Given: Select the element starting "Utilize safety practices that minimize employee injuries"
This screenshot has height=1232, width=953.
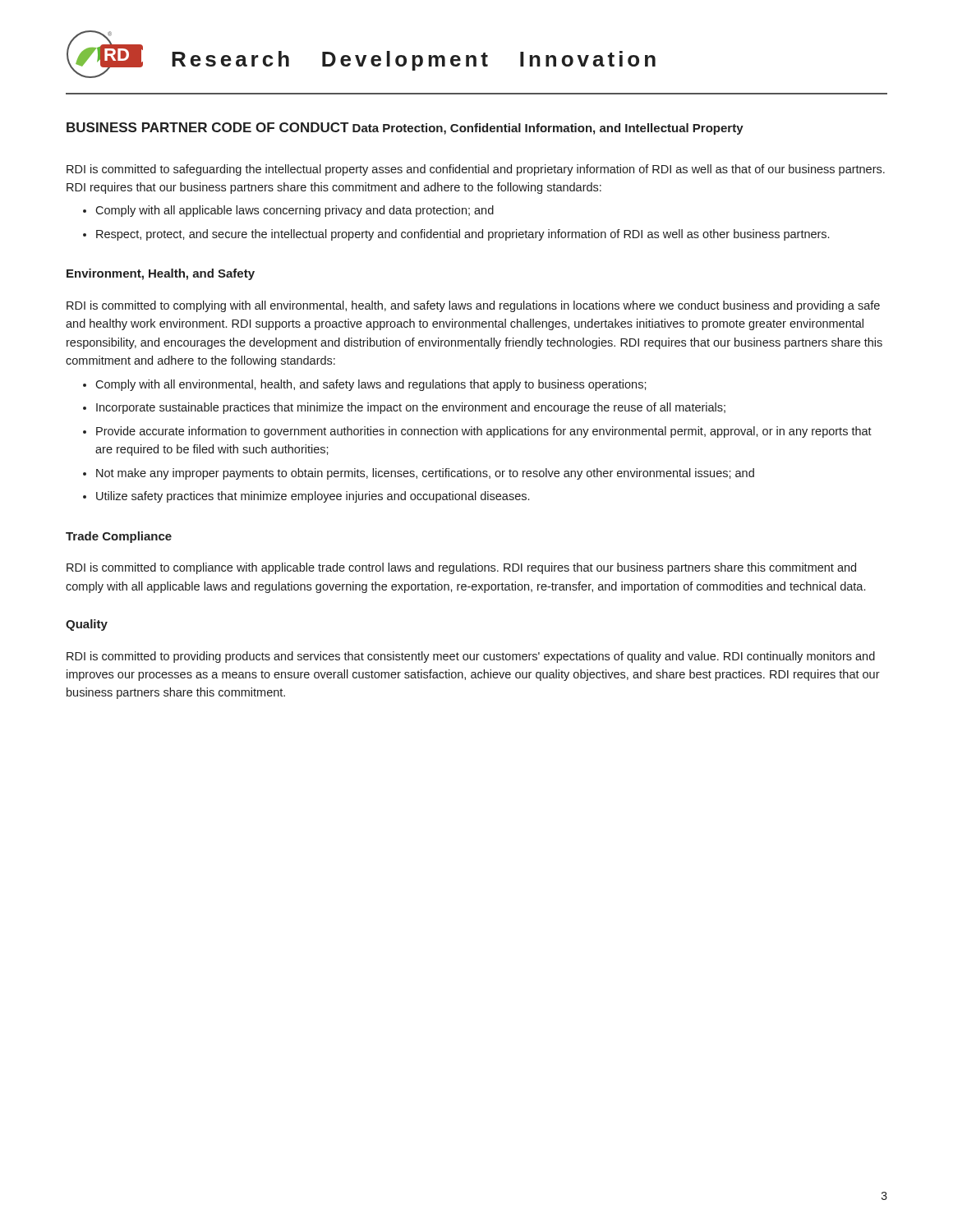Looking at the screenshot, I should pyautogui.click(x=476, y=496).
